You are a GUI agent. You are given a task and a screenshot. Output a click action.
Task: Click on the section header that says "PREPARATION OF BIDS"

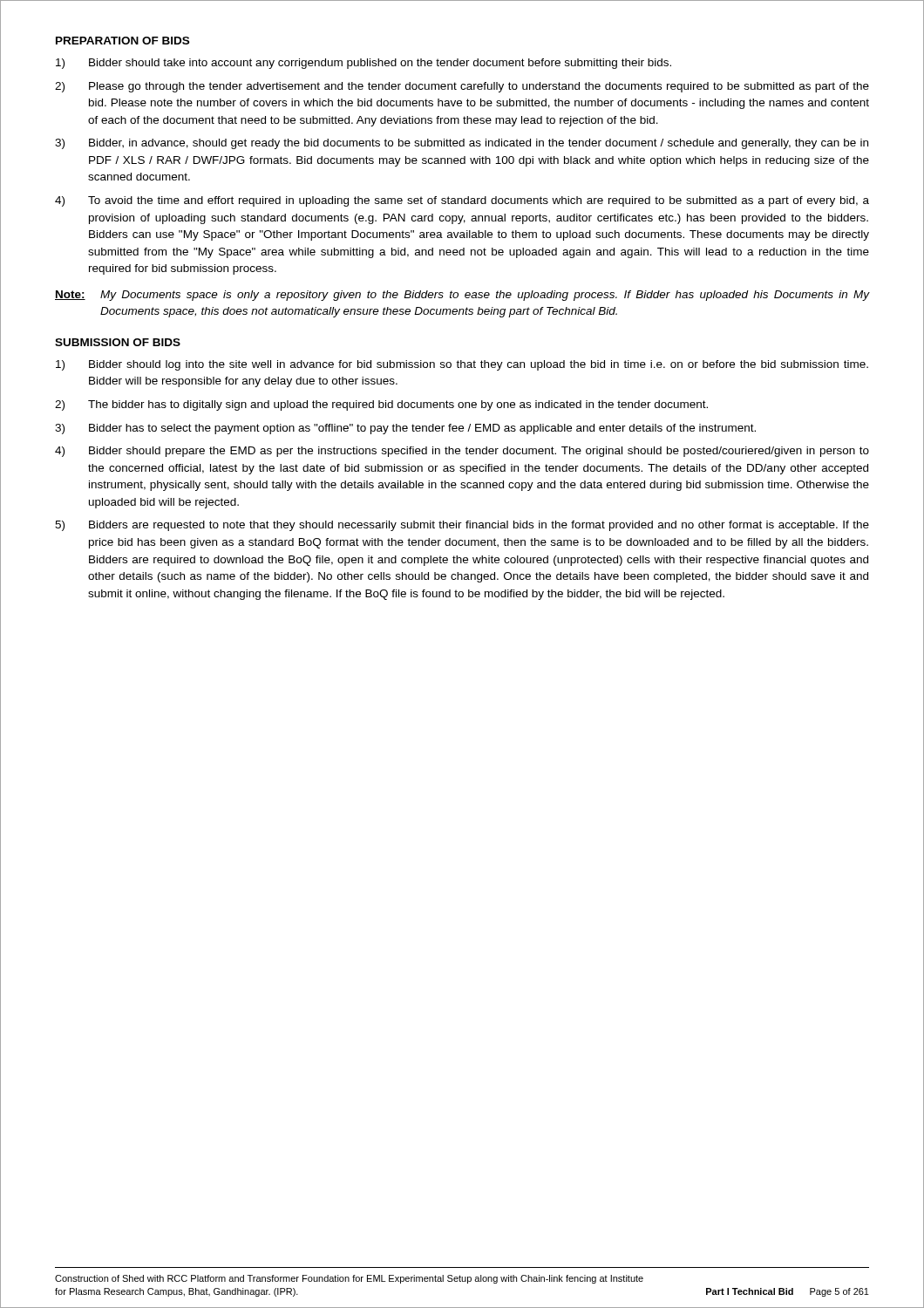click(122, 41)
